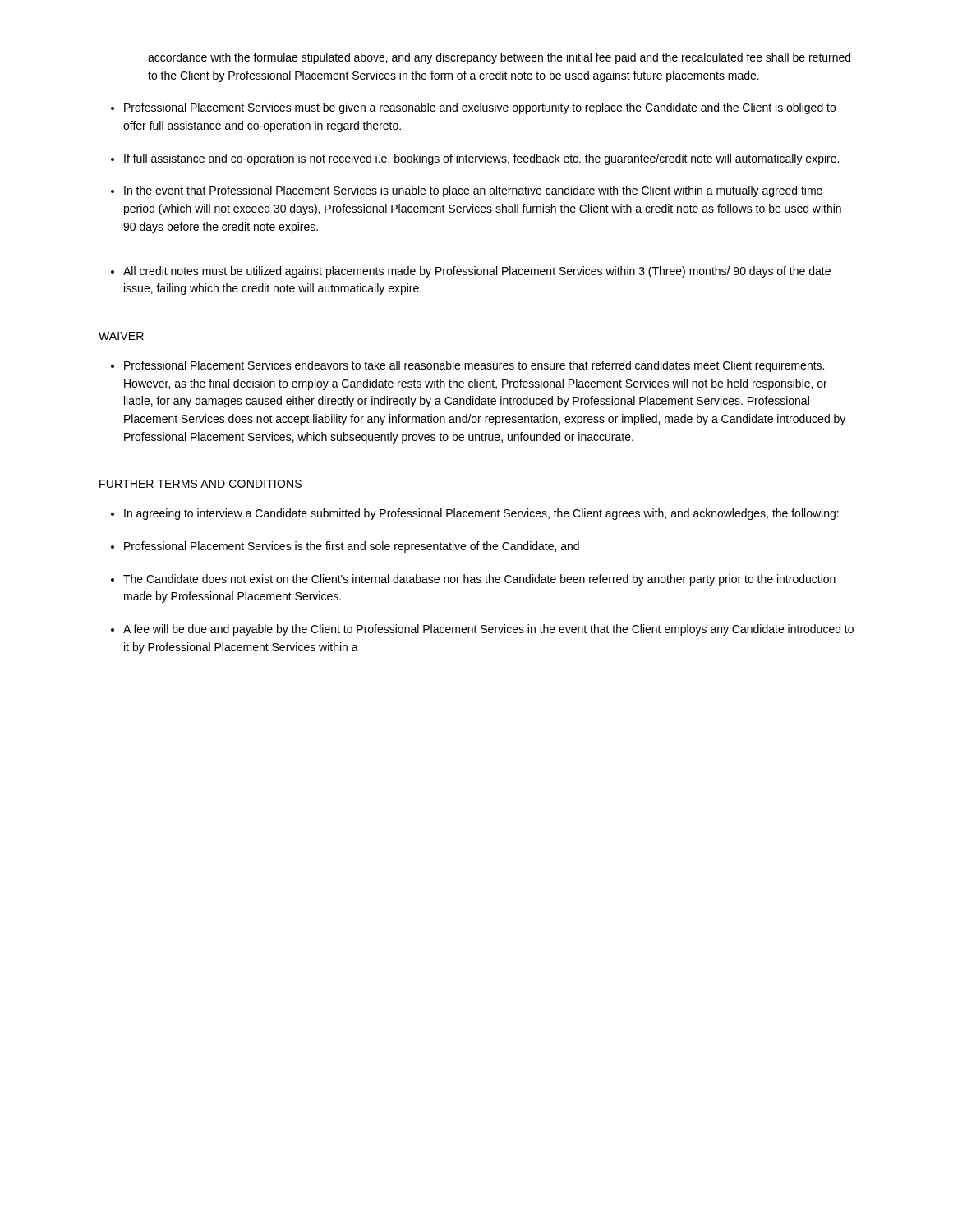Find the list item that says "Professional Placement Services endeavors to take all"

click(x=484, y=401)
